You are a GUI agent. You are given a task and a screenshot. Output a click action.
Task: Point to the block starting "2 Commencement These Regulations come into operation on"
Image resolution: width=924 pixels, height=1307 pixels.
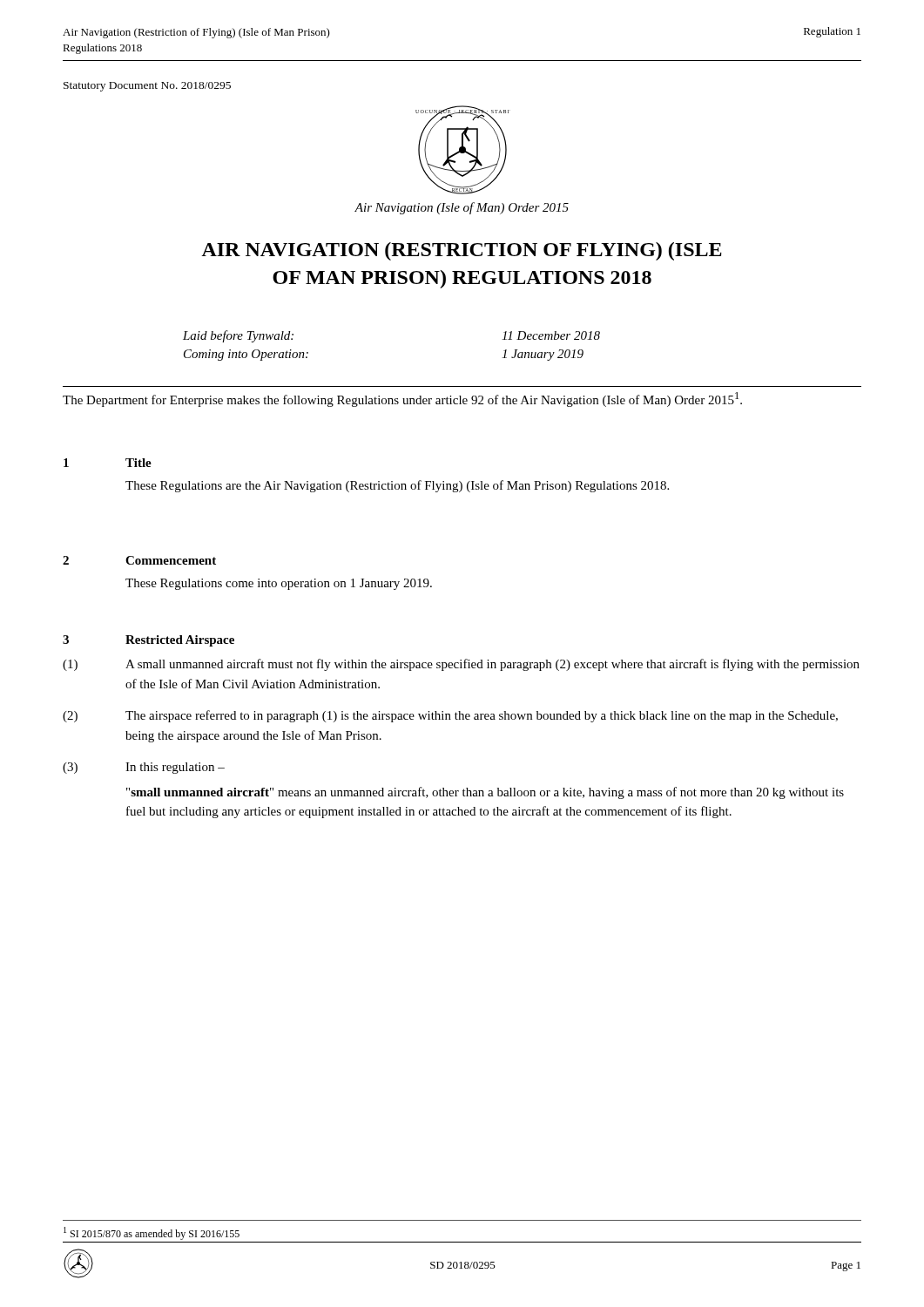139,560
